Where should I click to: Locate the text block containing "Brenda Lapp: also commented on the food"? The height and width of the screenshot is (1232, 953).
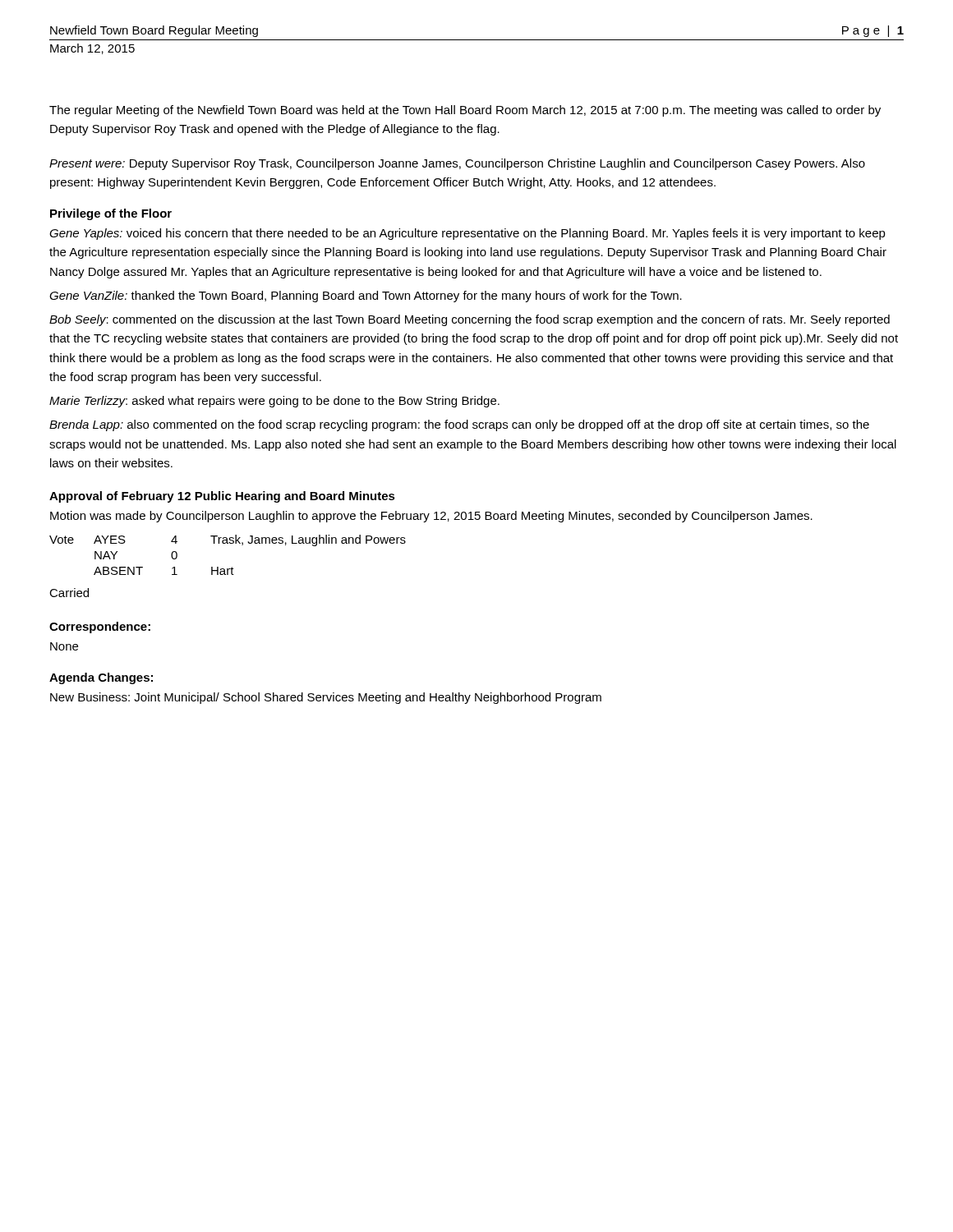point(473,444)
